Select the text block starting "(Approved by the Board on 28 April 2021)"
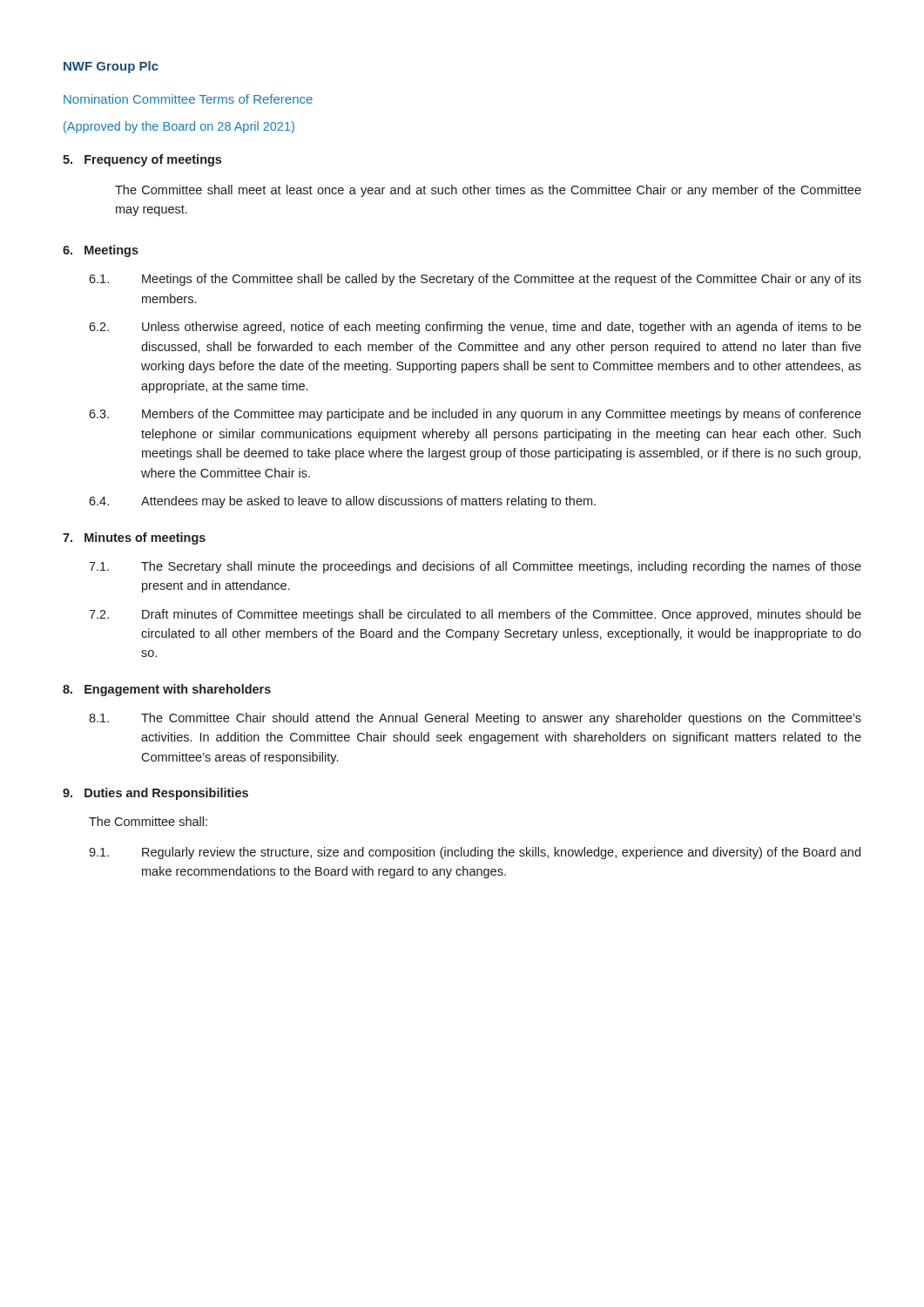The height and width of the screenshot is (1307, 924). [179, 127]
